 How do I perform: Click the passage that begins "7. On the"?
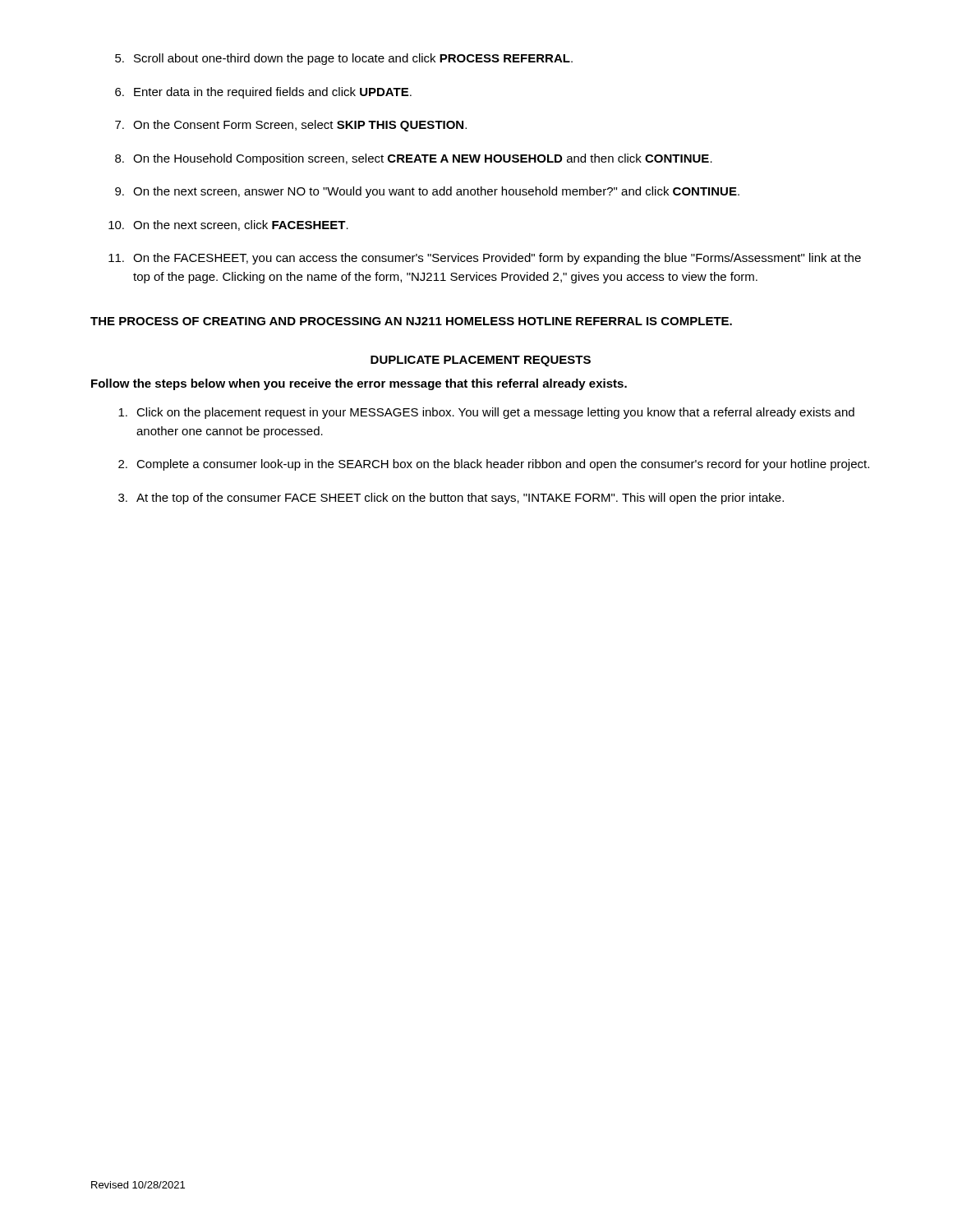(291, 126)
